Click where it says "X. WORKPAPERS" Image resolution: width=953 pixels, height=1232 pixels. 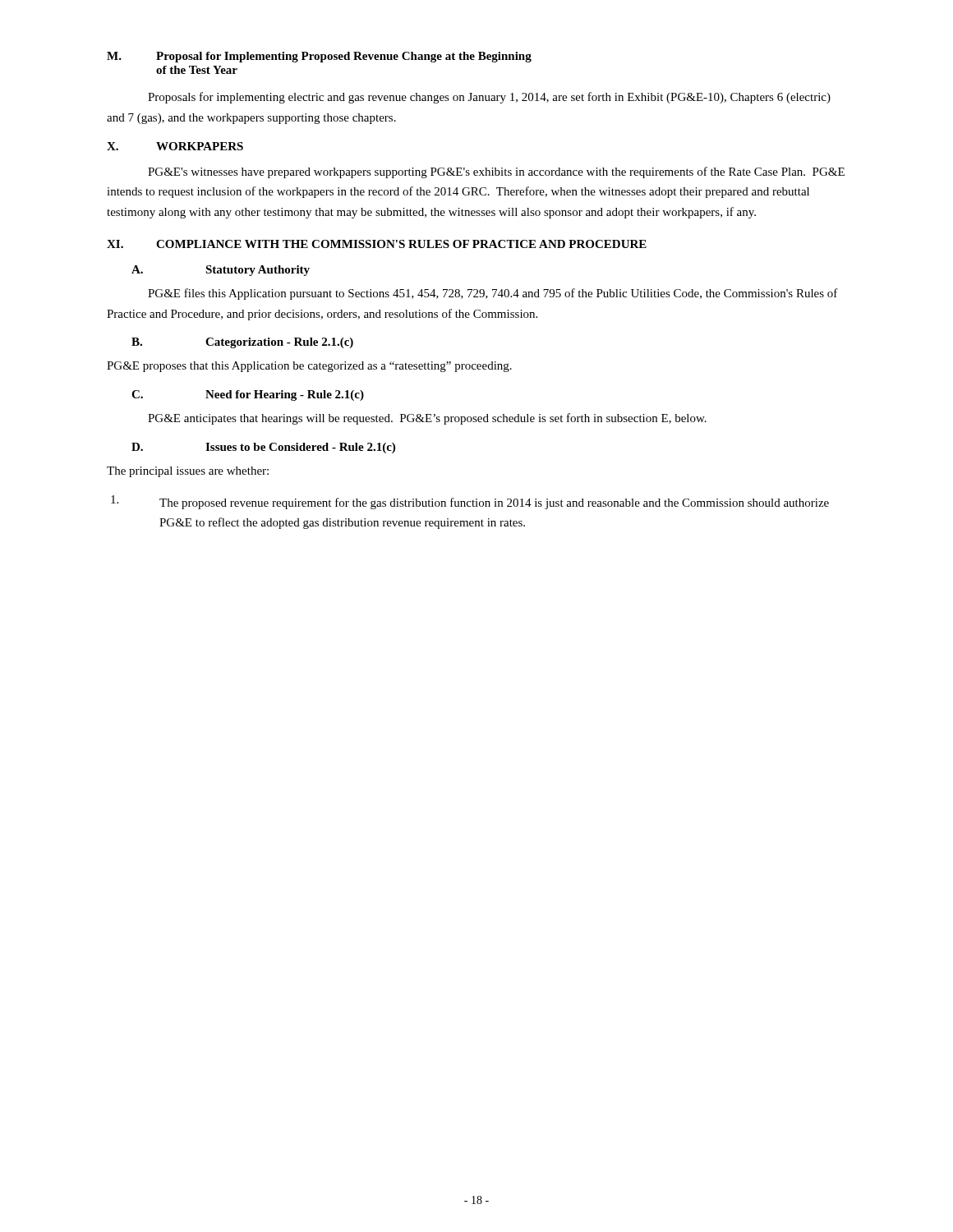pyautogui.click(x=175, y=146)
